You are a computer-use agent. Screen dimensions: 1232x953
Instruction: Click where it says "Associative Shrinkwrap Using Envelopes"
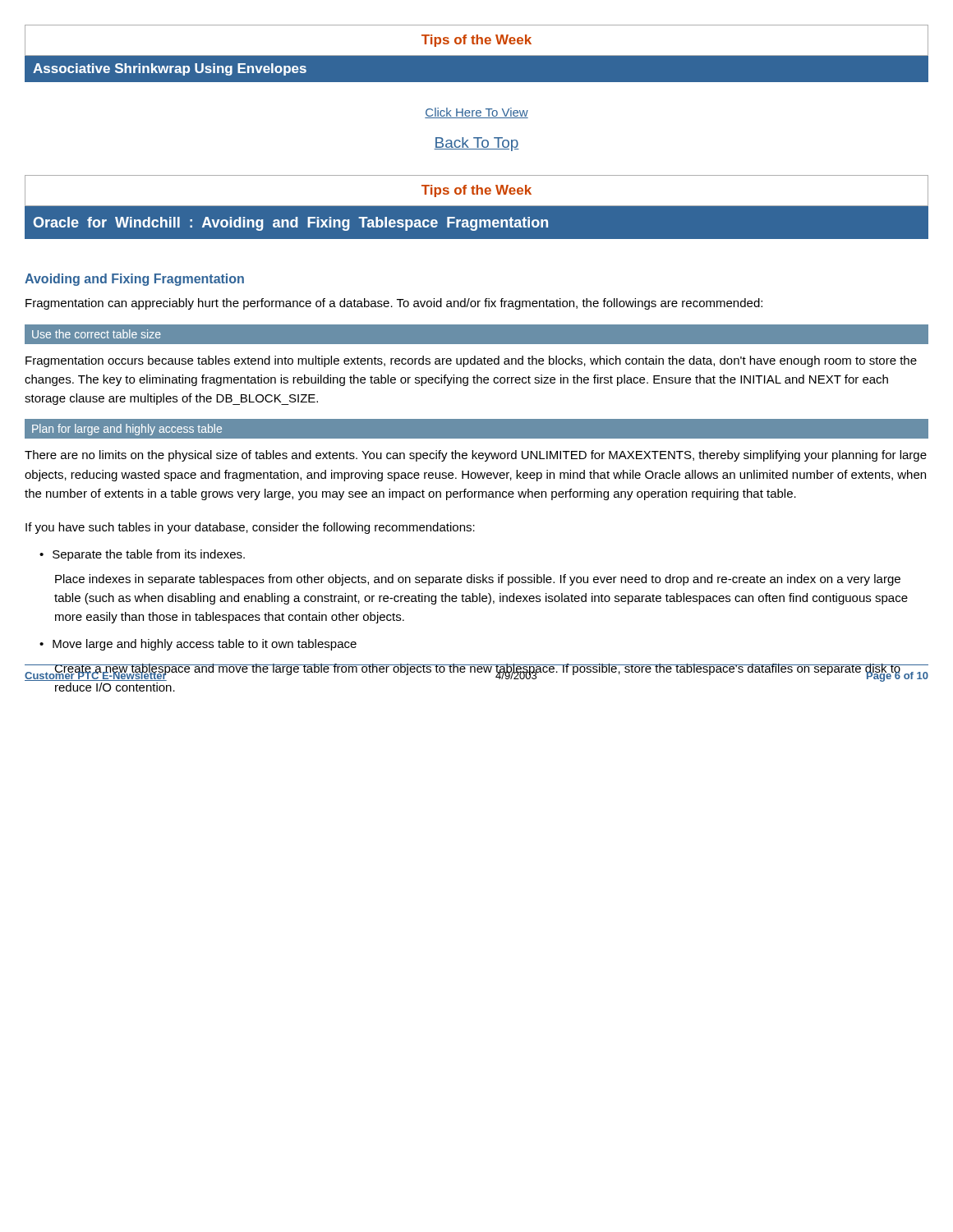170,69
